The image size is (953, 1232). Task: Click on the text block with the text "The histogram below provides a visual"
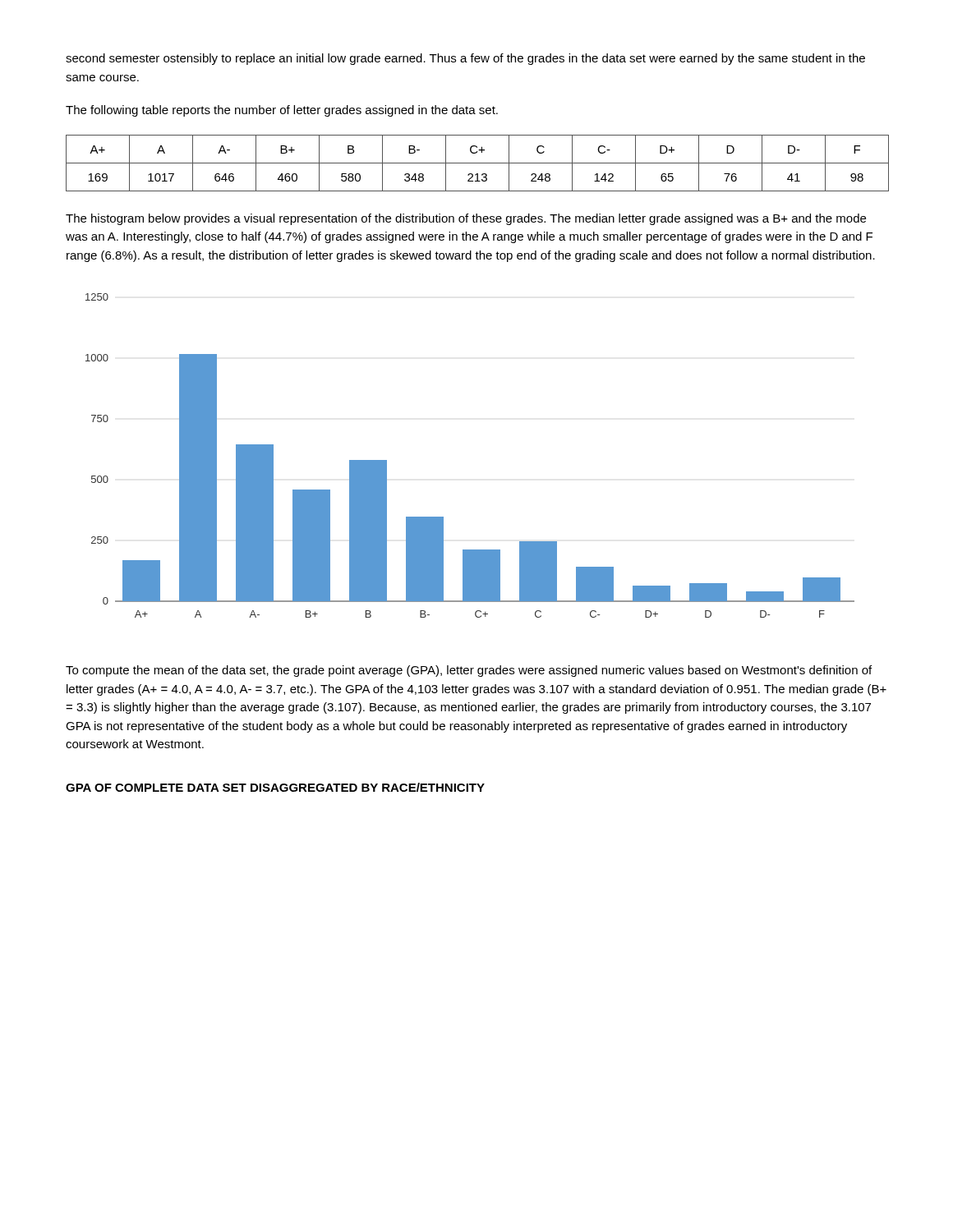(x=471, y=236)
